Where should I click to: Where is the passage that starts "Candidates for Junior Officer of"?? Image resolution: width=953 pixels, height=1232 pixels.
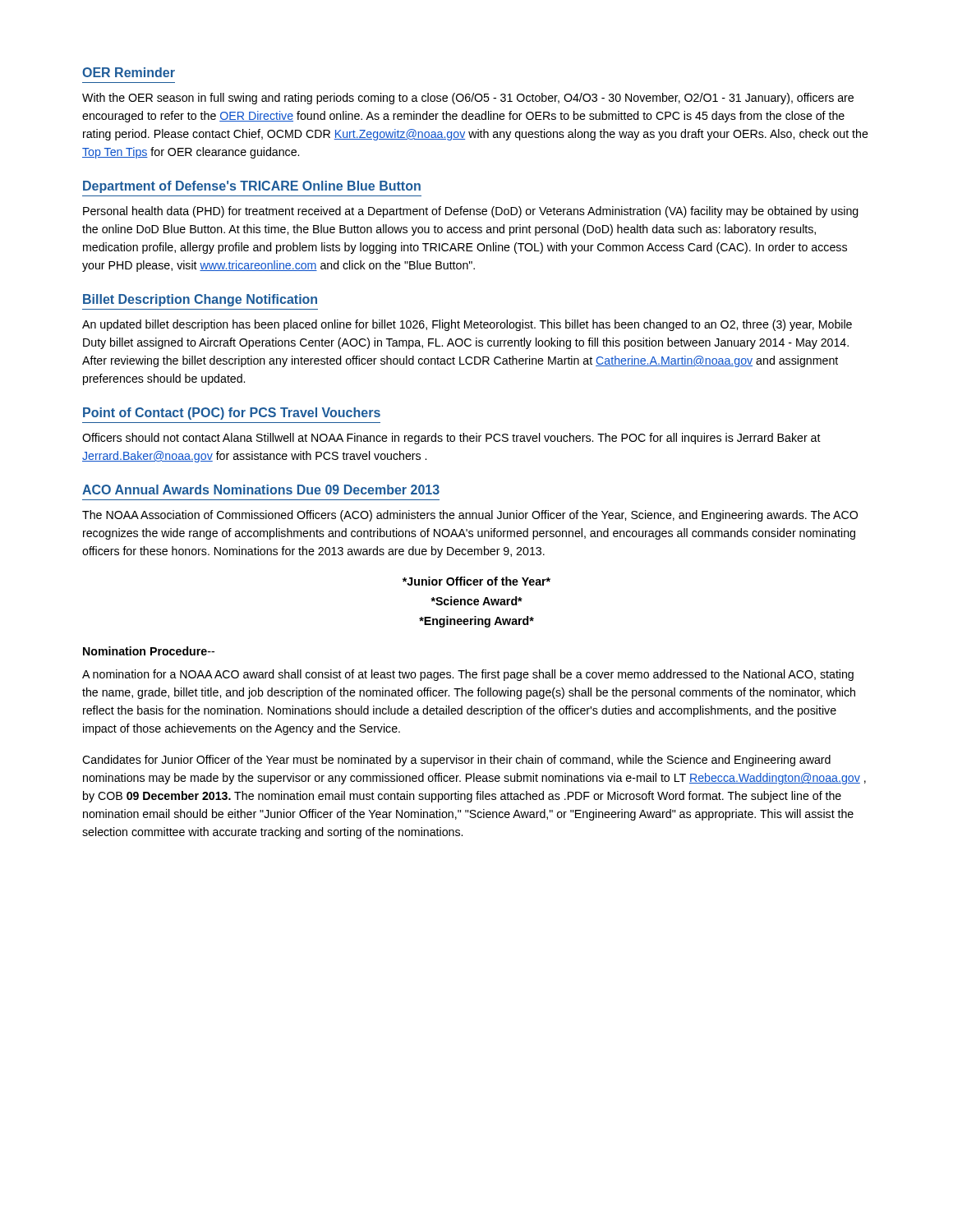coord(474,796)
